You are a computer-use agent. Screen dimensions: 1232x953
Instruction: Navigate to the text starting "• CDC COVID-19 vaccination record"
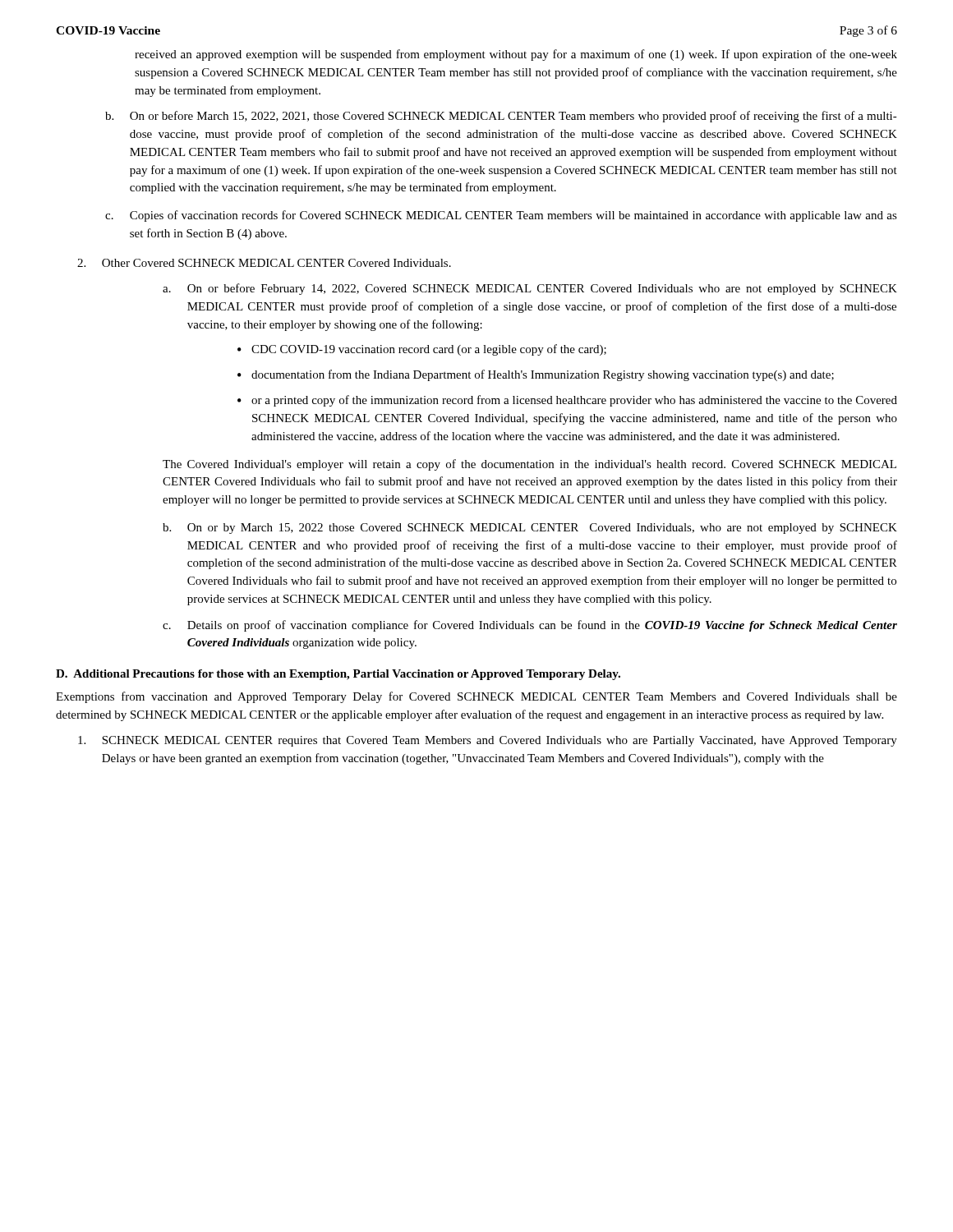coord(567,350)
